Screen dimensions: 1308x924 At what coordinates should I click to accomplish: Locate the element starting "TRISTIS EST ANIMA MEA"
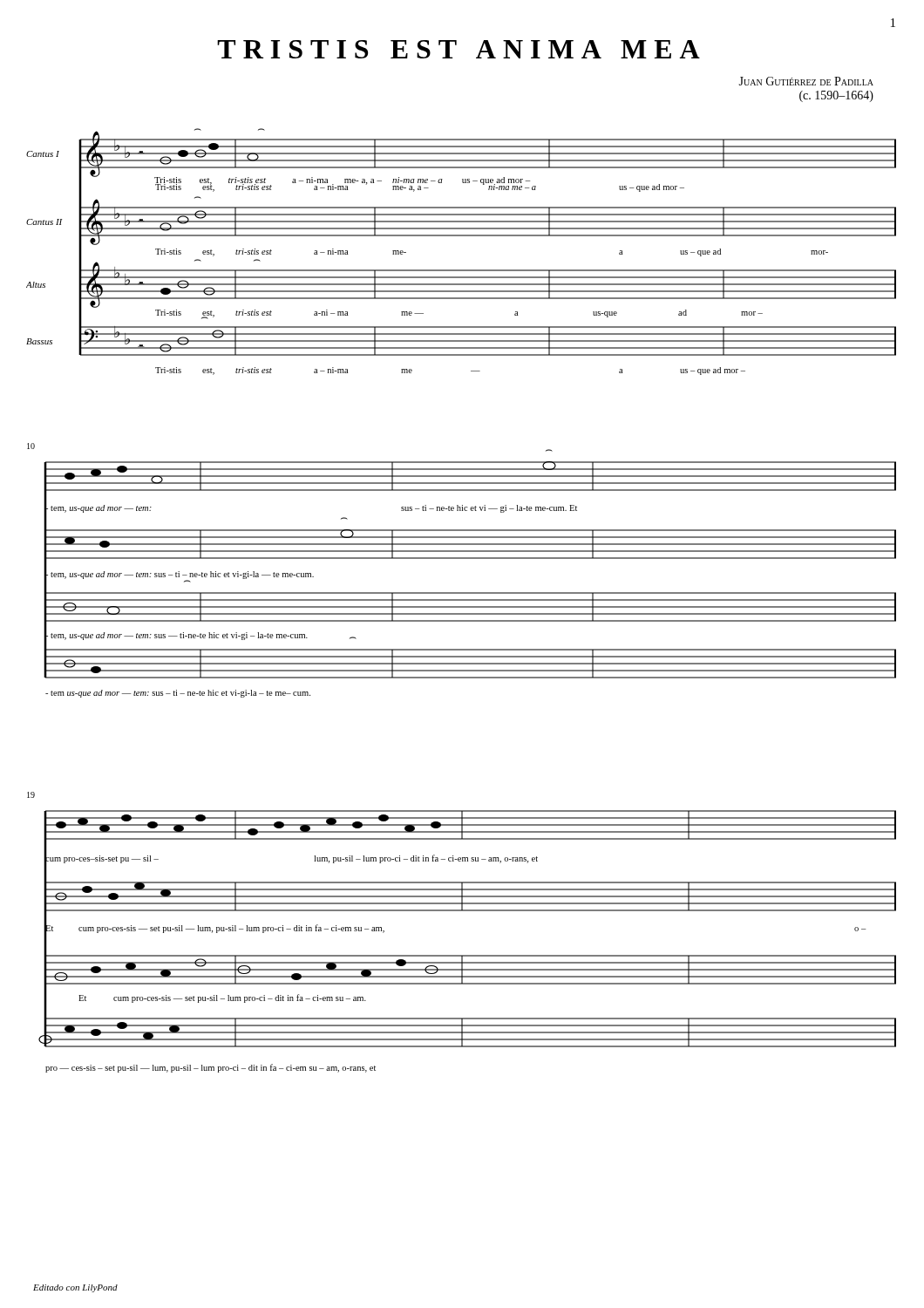coord(462,49)
